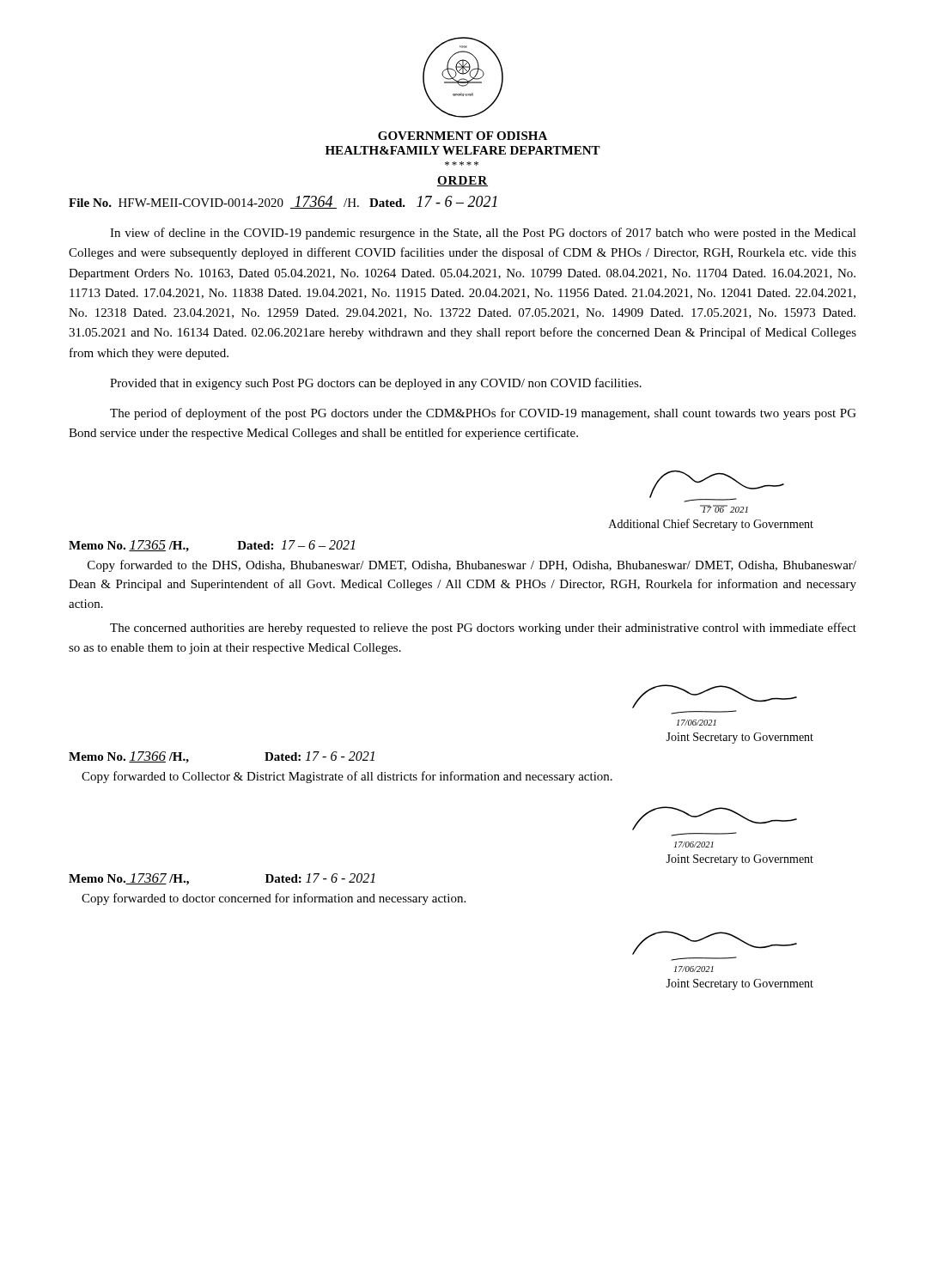Image resolution: width=925 pixels, height=1288 pixels.
Task: Point to the text starting "Memo No. 17366 /H., Dated: 17"
Action: [121, 757]
